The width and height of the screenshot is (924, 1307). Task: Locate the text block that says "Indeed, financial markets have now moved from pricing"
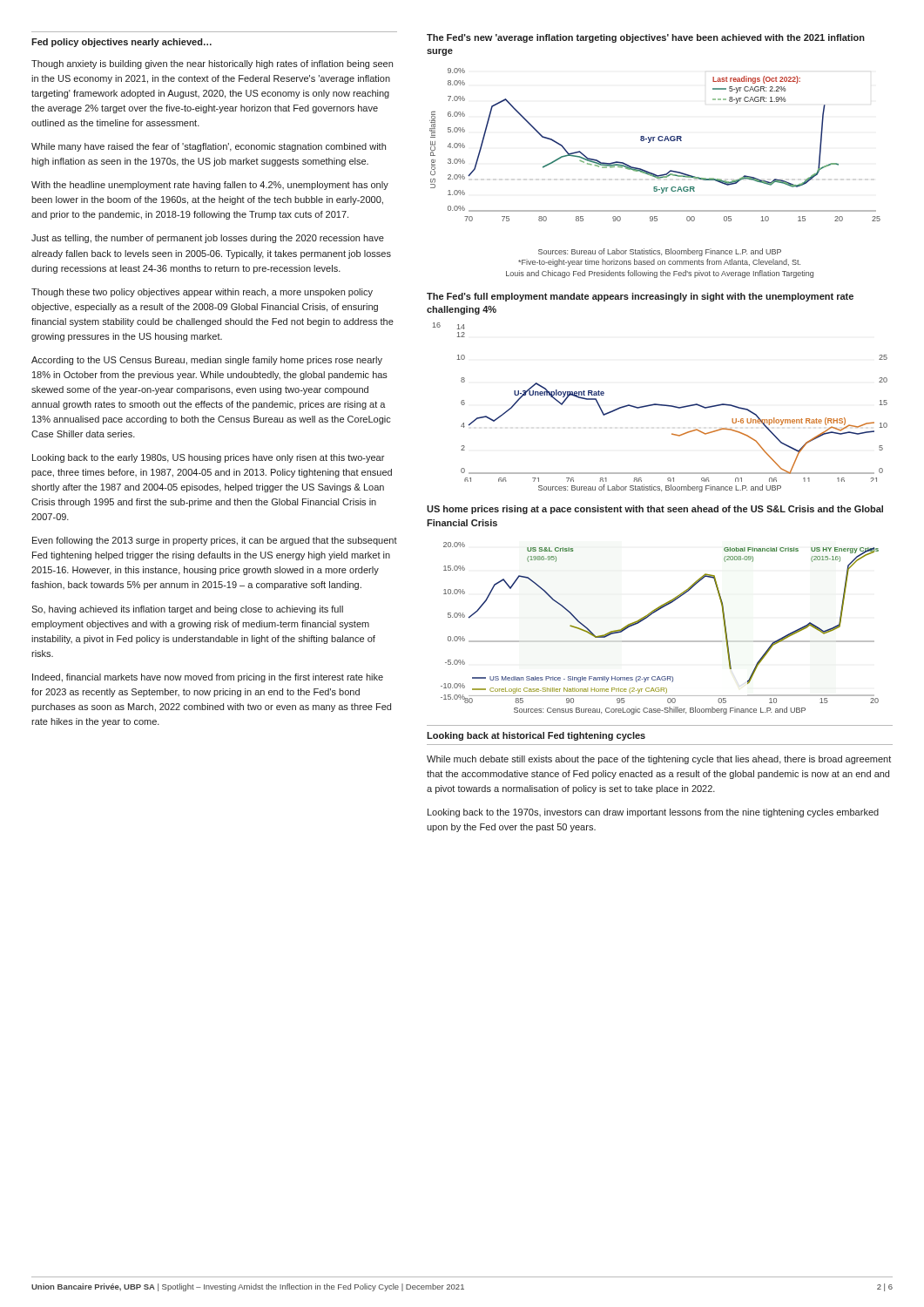coord(212,699)
